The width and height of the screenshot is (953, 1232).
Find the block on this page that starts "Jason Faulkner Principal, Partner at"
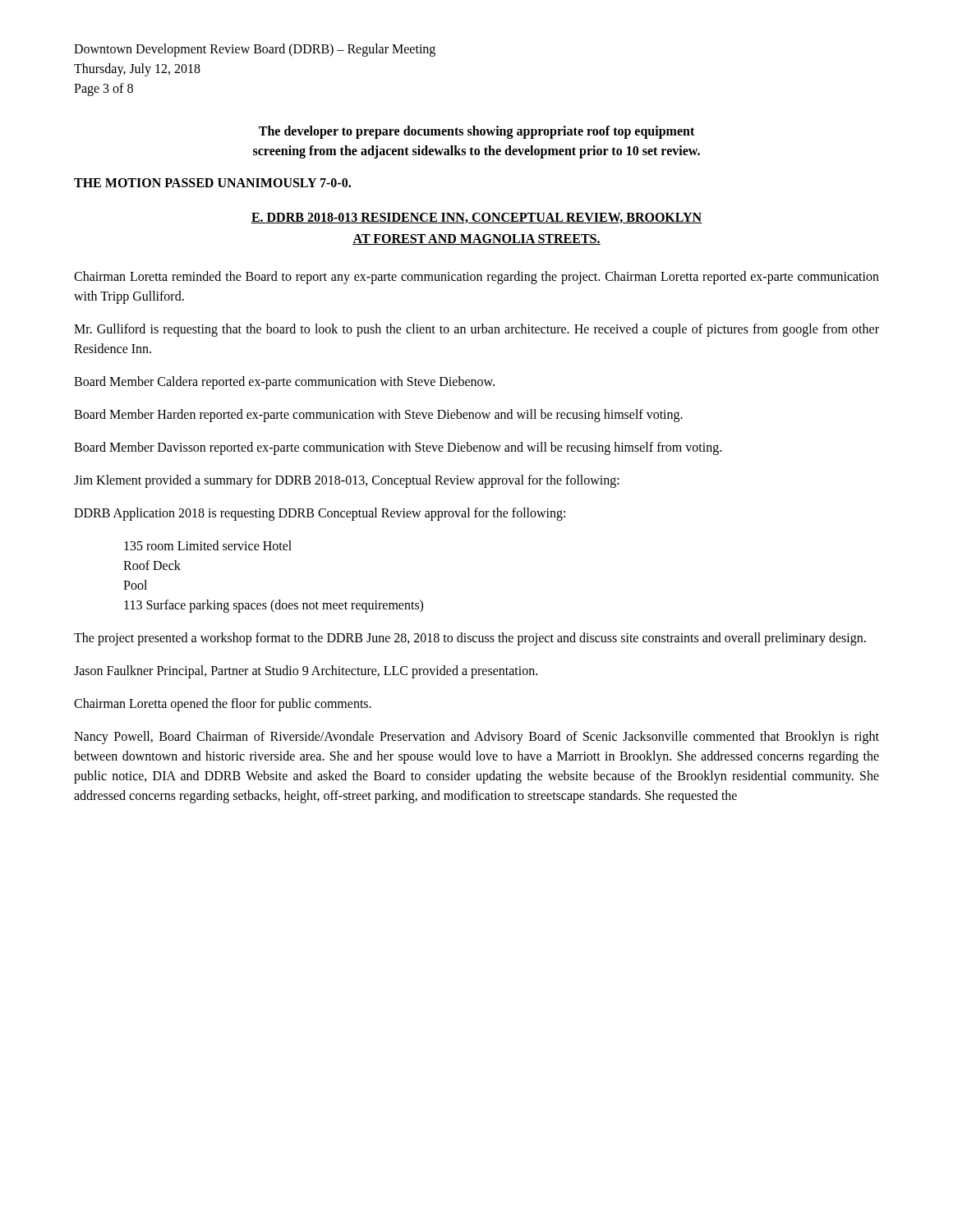click(306, 671)
